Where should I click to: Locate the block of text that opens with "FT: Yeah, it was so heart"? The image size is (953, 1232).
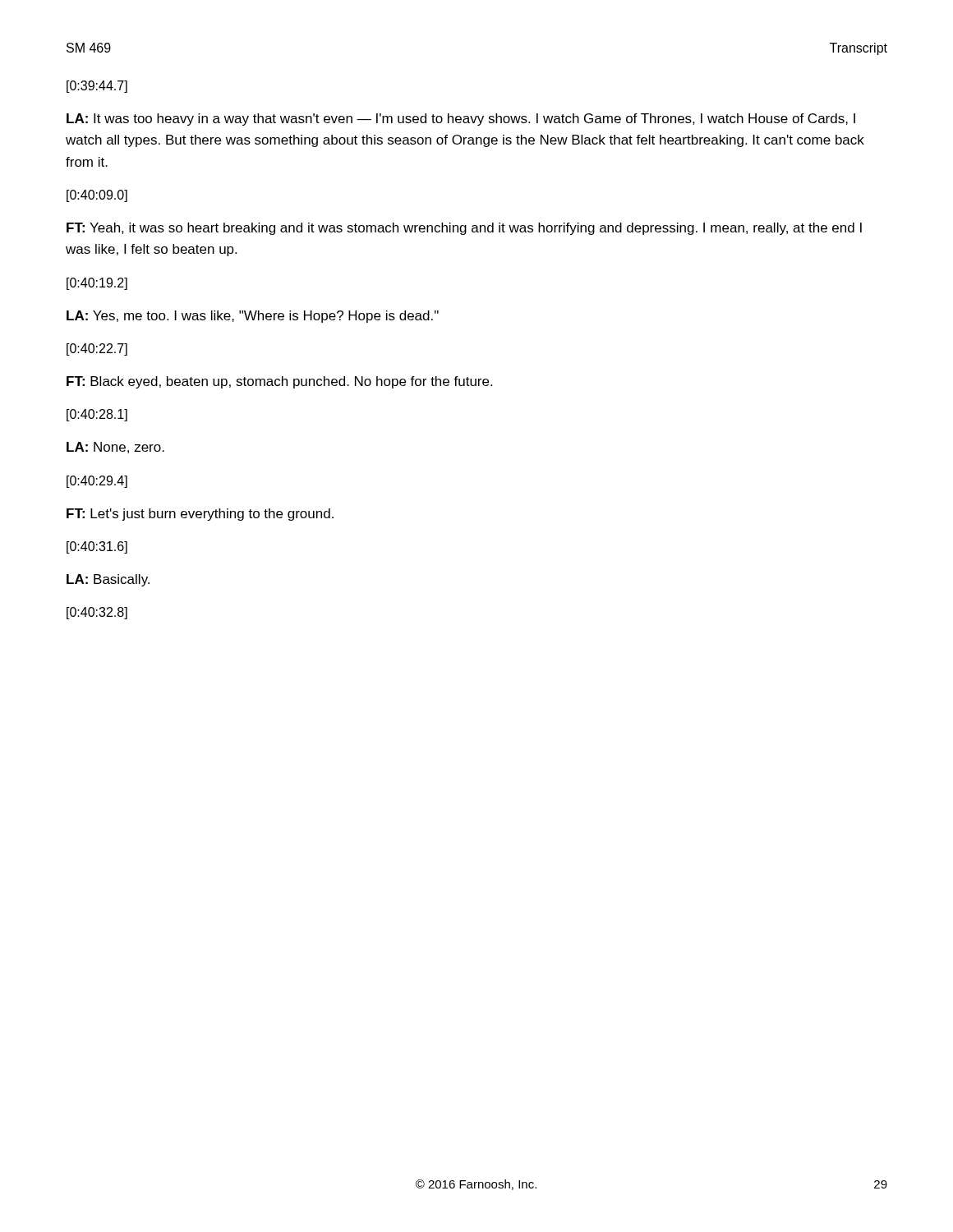click(x=464, y=239)
